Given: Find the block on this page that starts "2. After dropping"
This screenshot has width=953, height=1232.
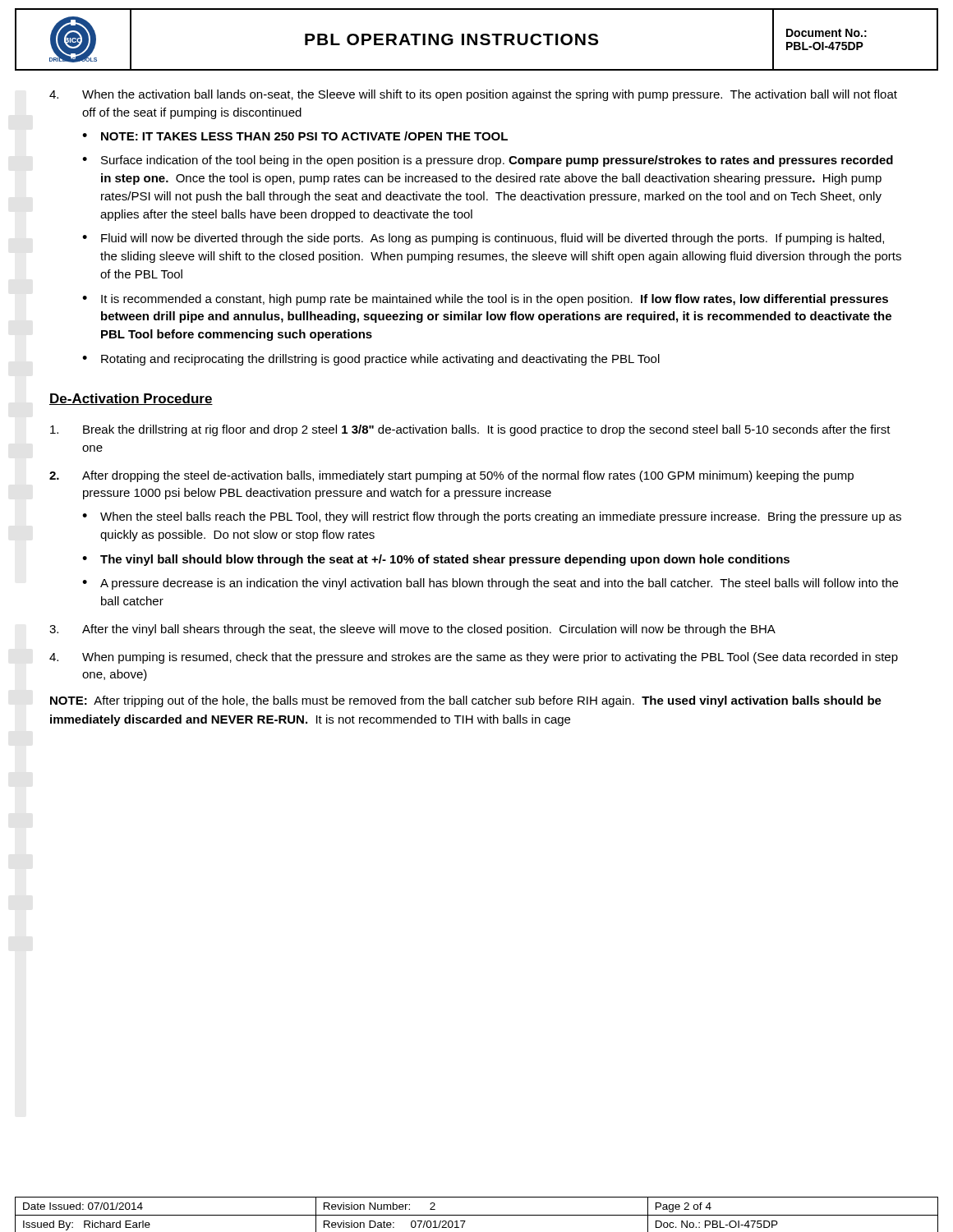Looking at the screenshot, I should pos(451,476).
